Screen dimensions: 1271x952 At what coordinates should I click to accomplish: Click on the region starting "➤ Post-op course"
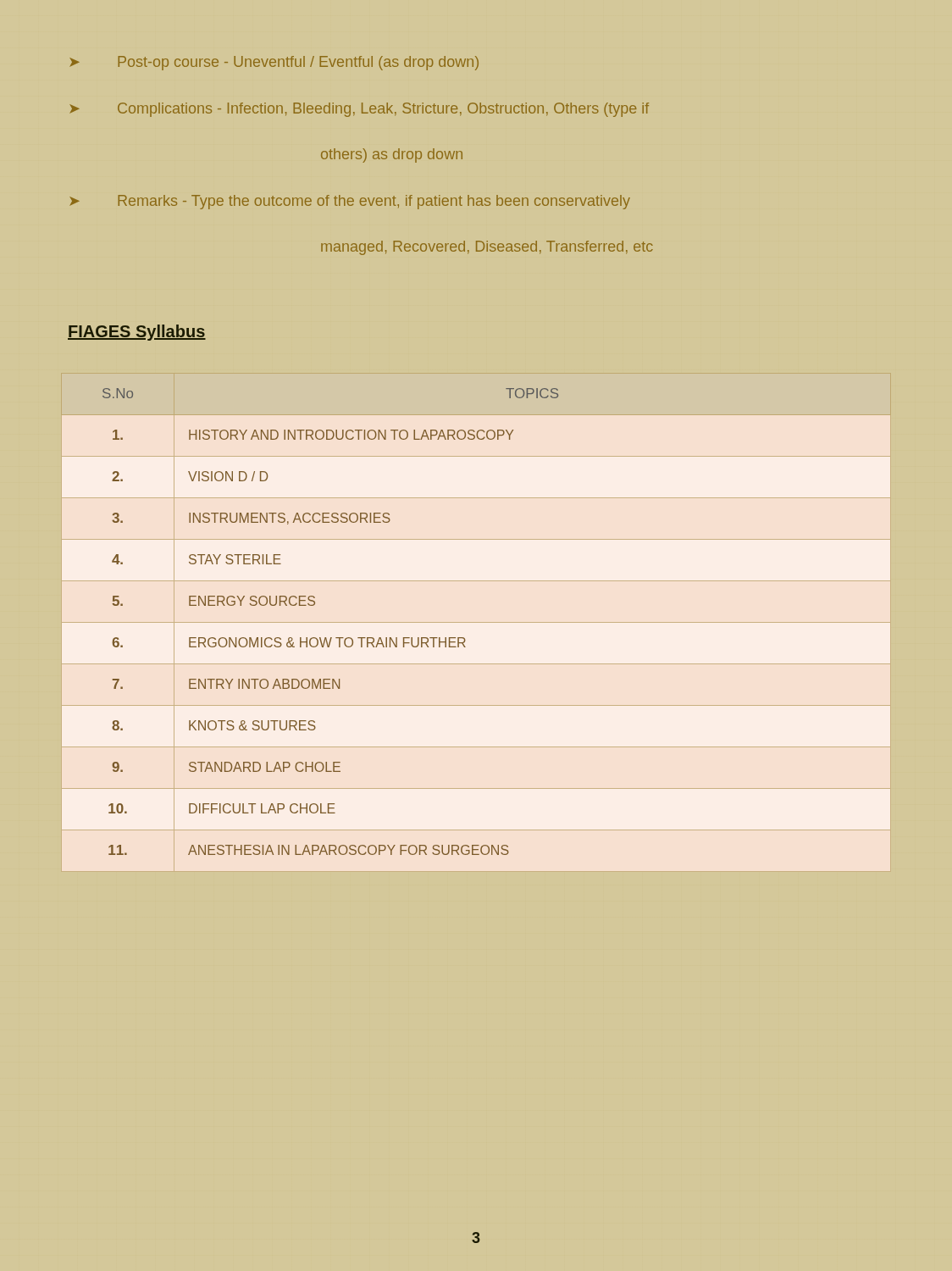pyautogui.click(x=274, y=62)
